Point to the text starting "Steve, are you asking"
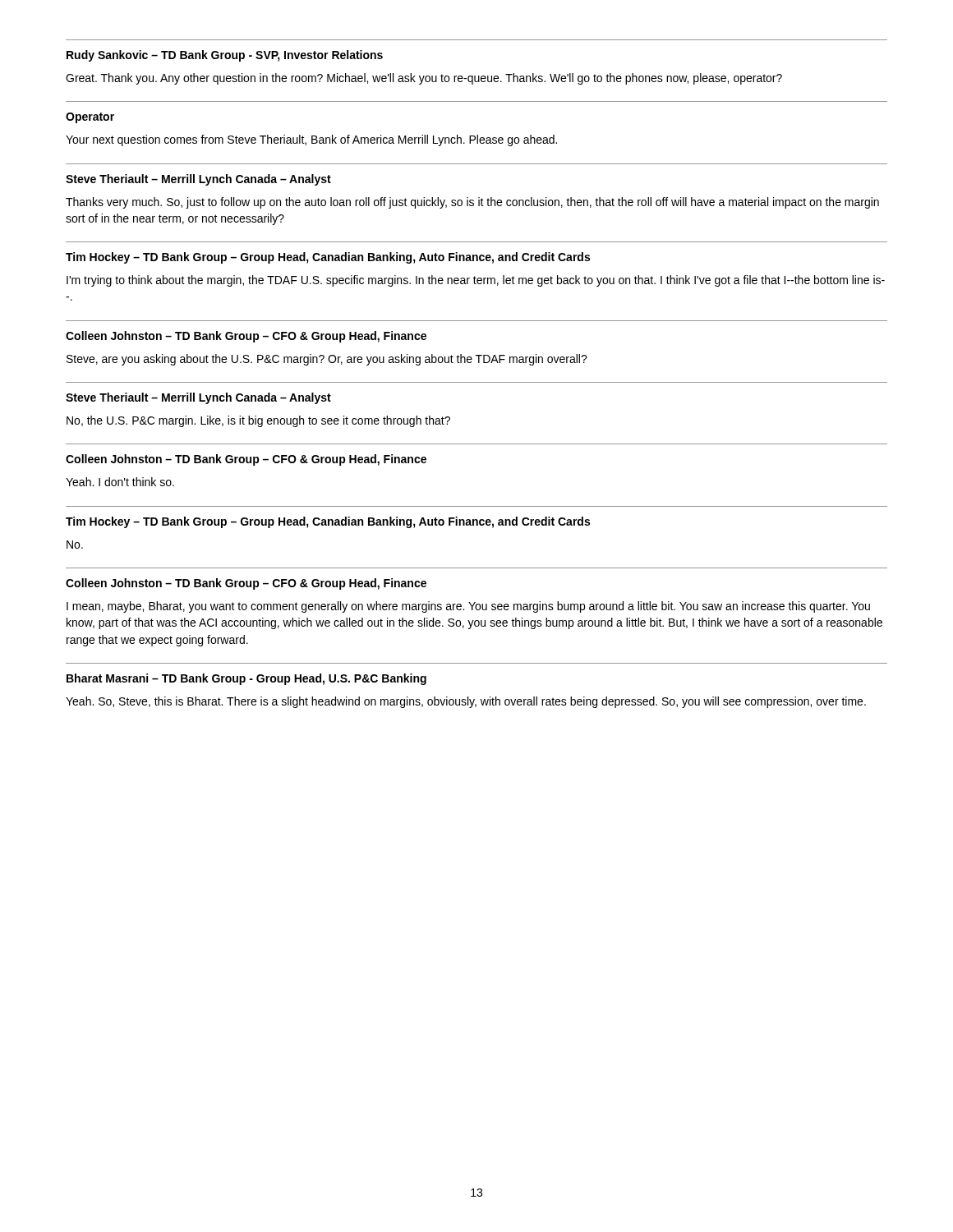Viewport: 953px width, 1232px height. point(476,359)
